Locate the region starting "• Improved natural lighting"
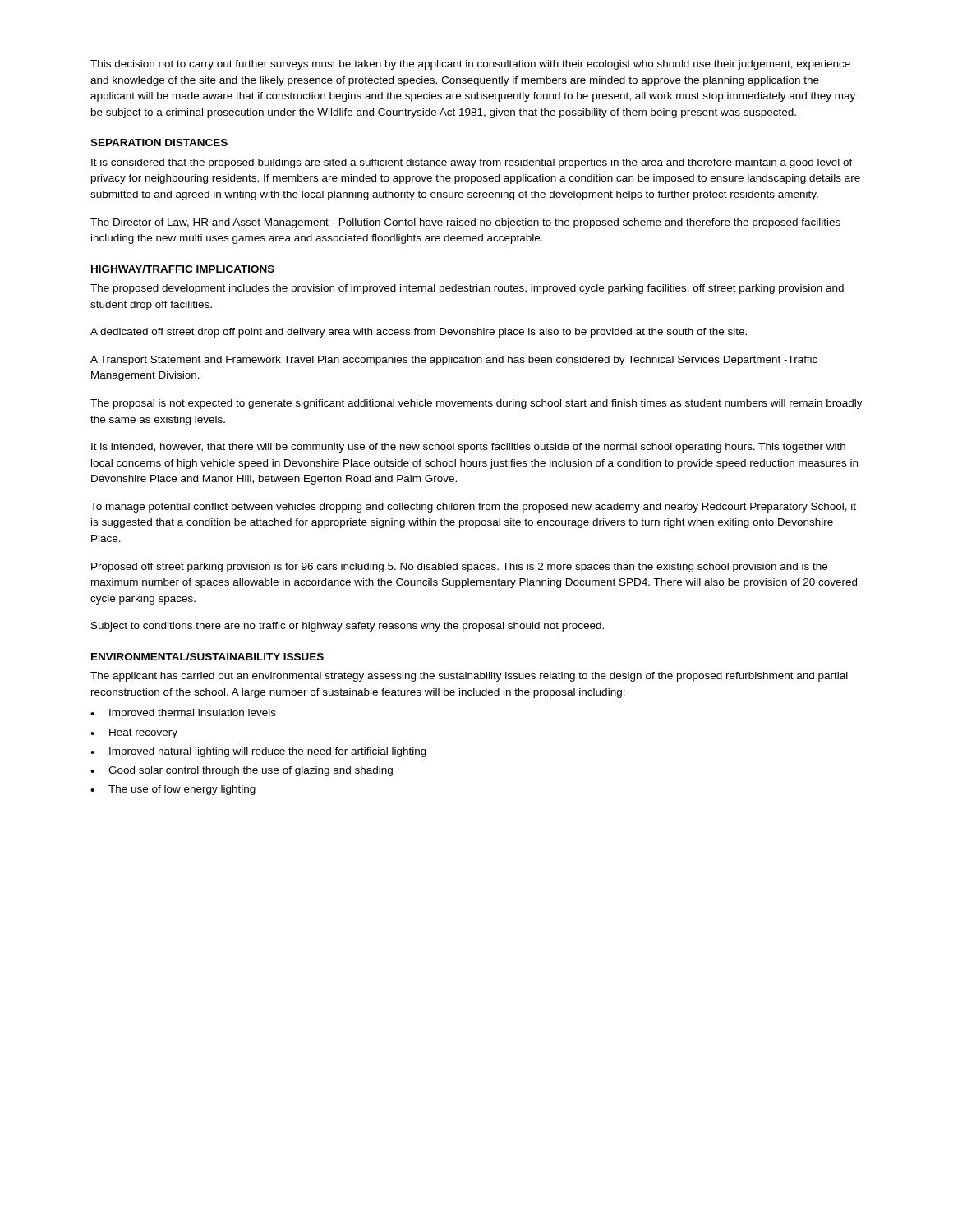This screenshot has height=1232, width=953. [x=258, y=752]
